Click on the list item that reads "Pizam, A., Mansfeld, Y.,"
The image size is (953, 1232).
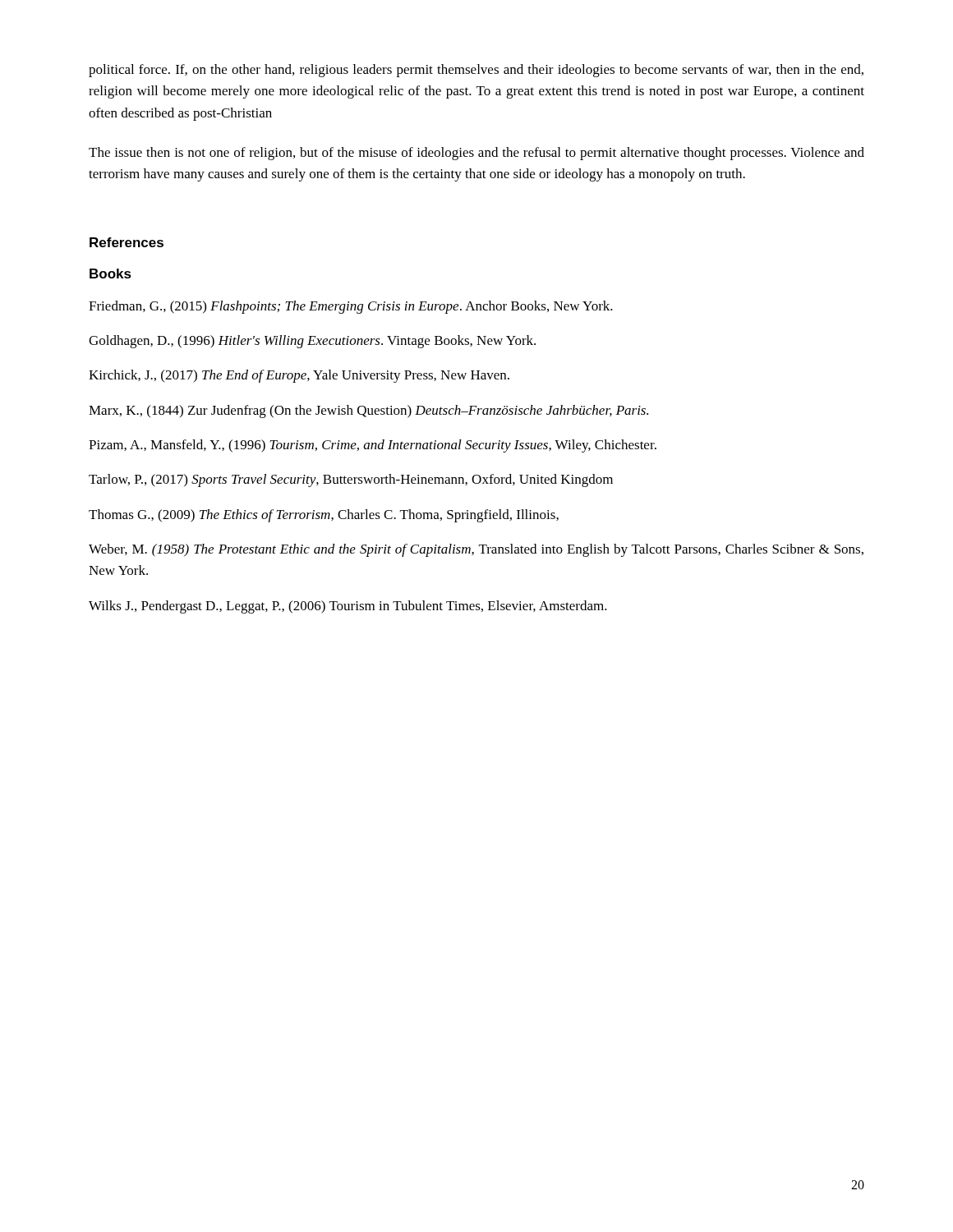(373, 445)
